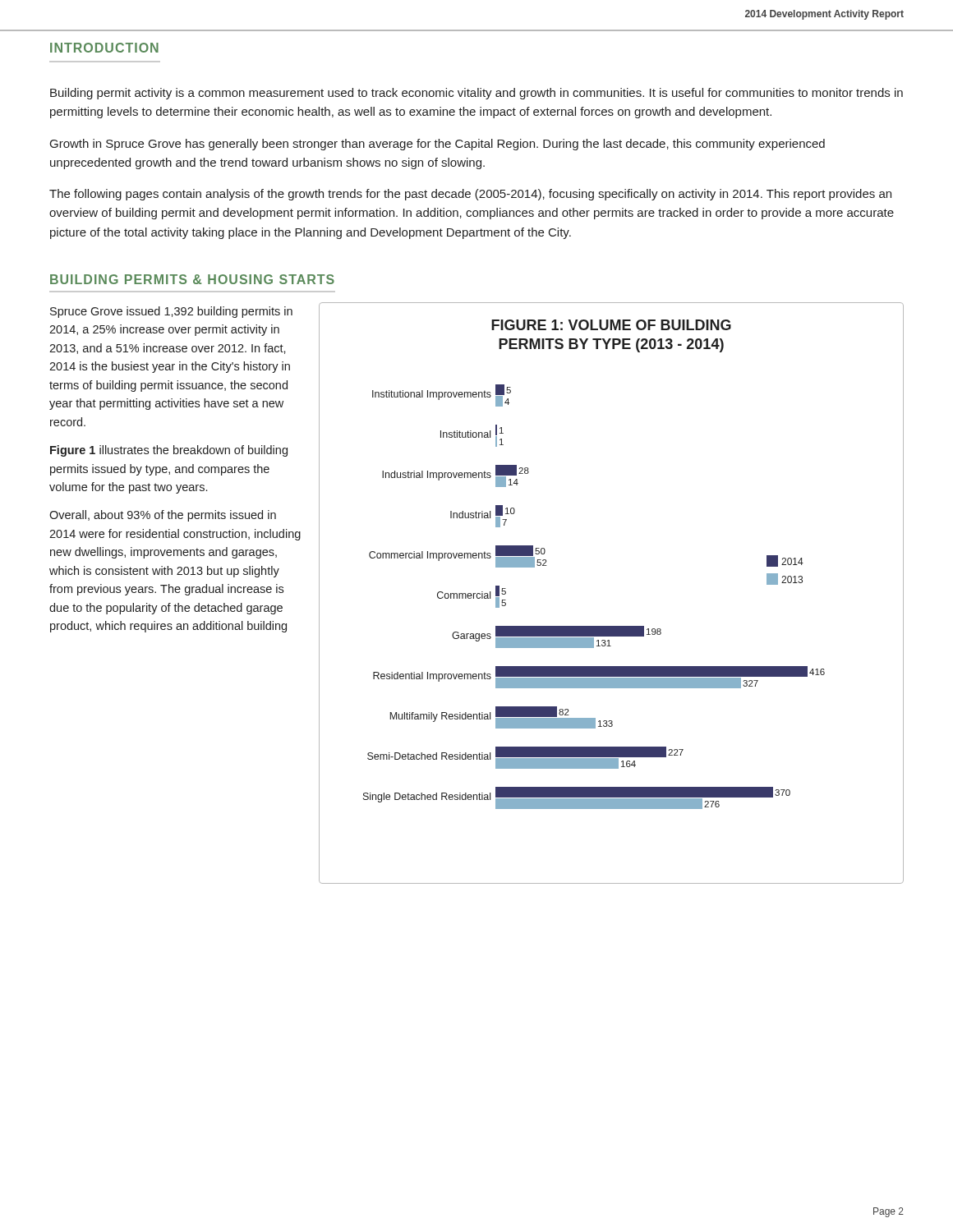The height and width of the screenshot is (1232, 953).
Task: Locate the bar chart
Action: [611, 593]
